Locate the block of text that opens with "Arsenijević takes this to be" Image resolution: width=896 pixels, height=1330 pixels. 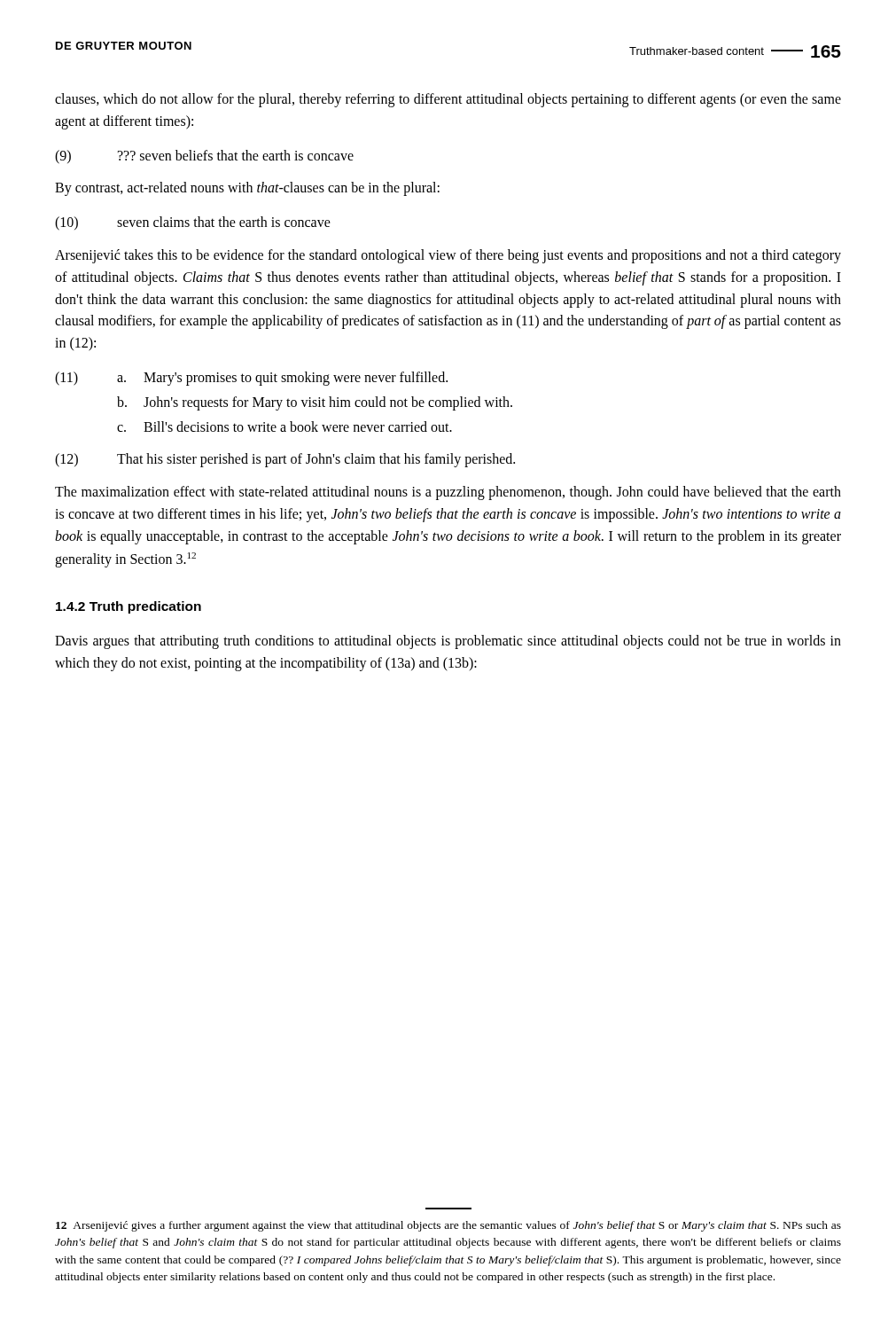[448, 299]
